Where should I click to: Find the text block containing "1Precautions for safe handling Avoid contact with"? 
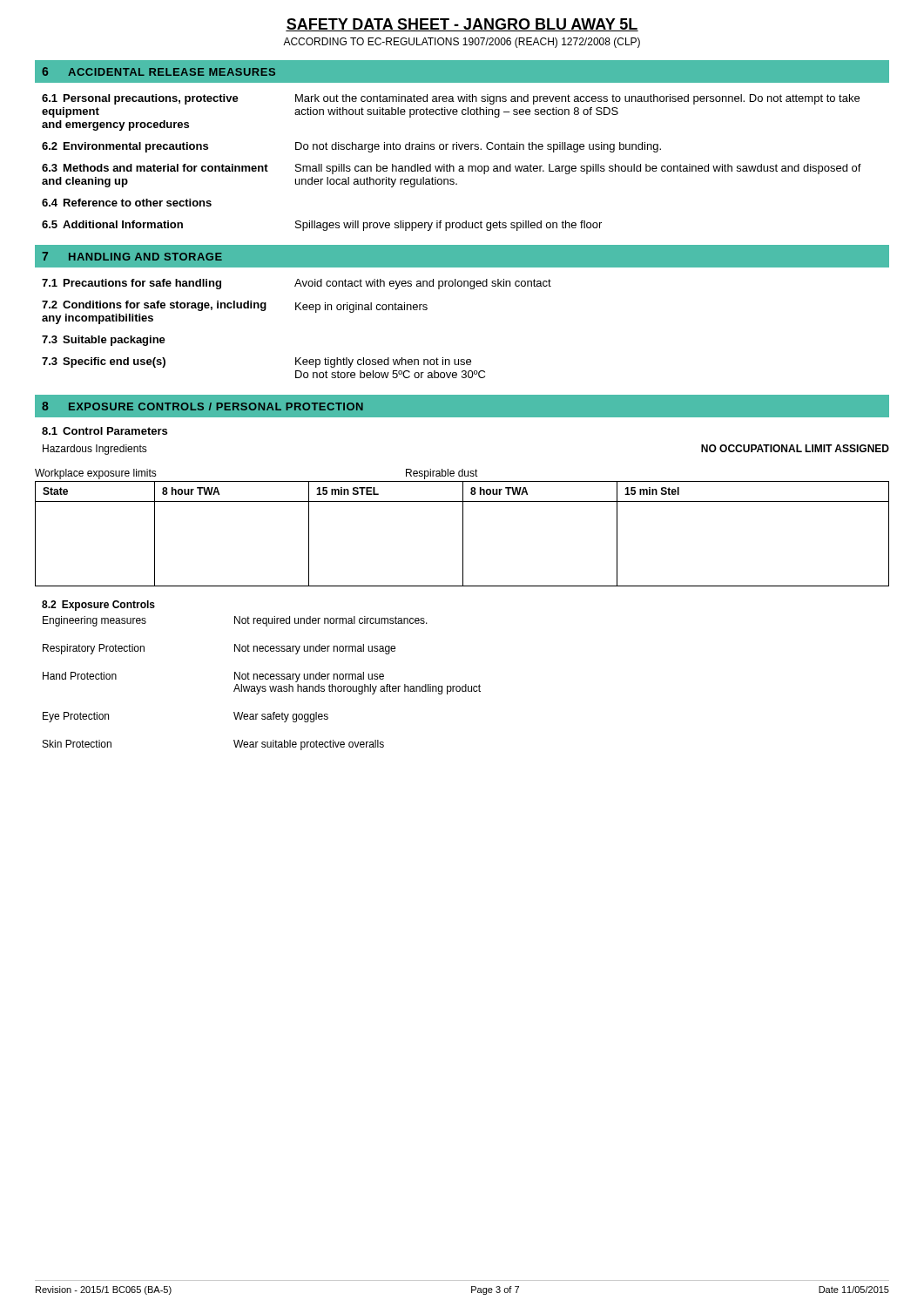pyautogui.click(x=462, y=283)
